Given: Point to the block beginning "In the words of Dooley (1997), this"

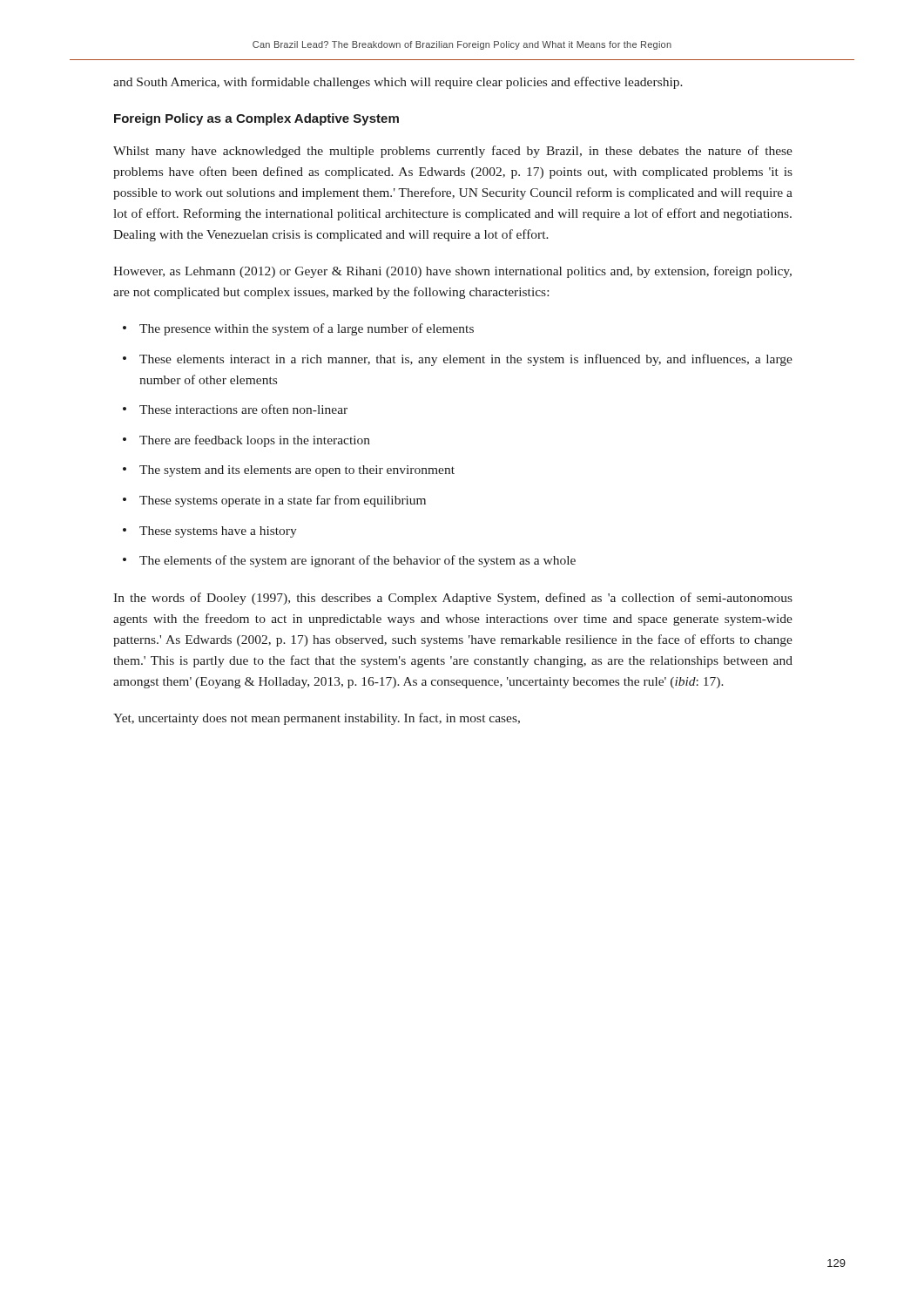Looking at the screenshot, I should point(453,639).
